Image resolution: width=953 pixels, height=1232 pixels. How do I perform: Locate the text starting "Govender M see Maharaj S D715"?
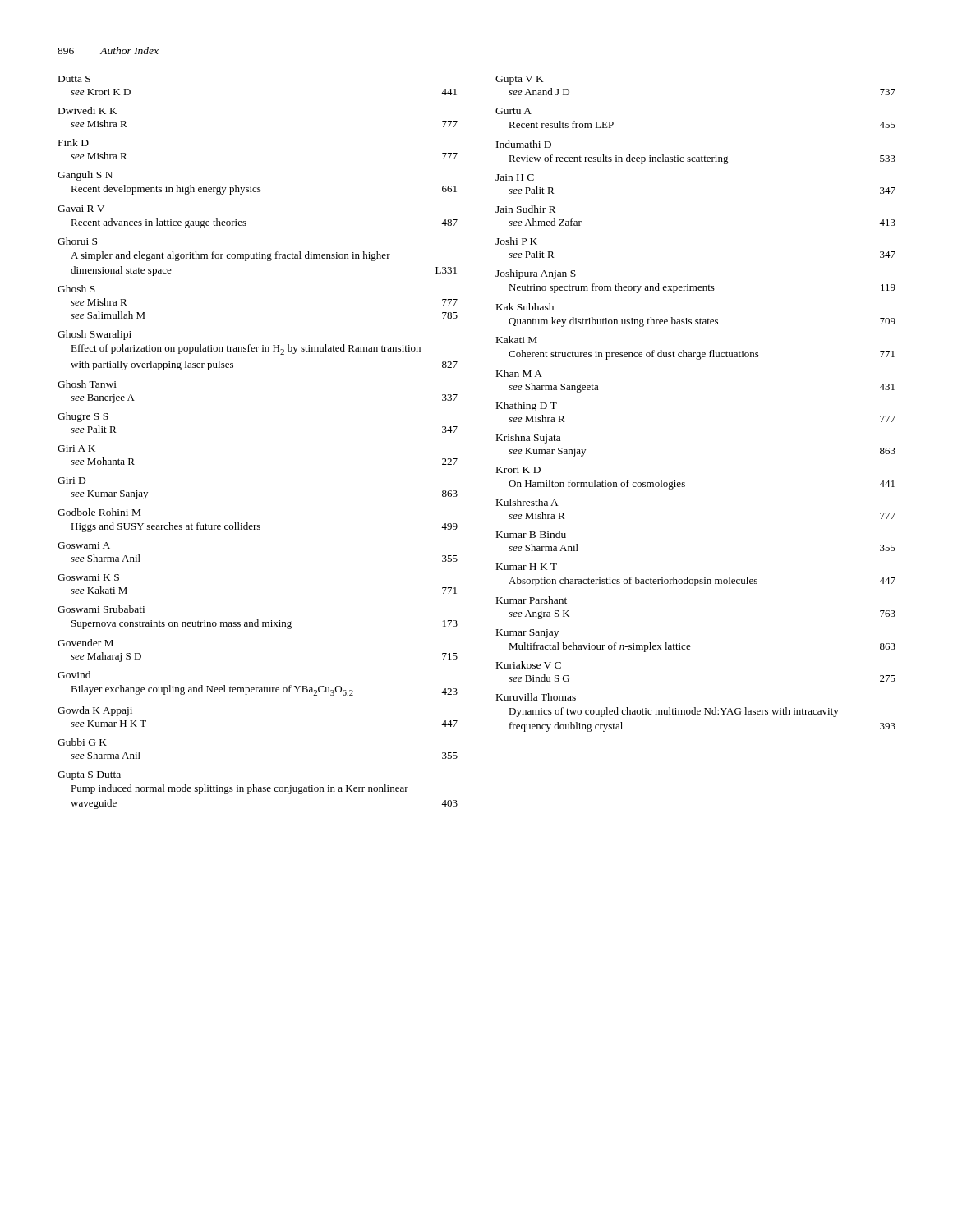(85, 643)
